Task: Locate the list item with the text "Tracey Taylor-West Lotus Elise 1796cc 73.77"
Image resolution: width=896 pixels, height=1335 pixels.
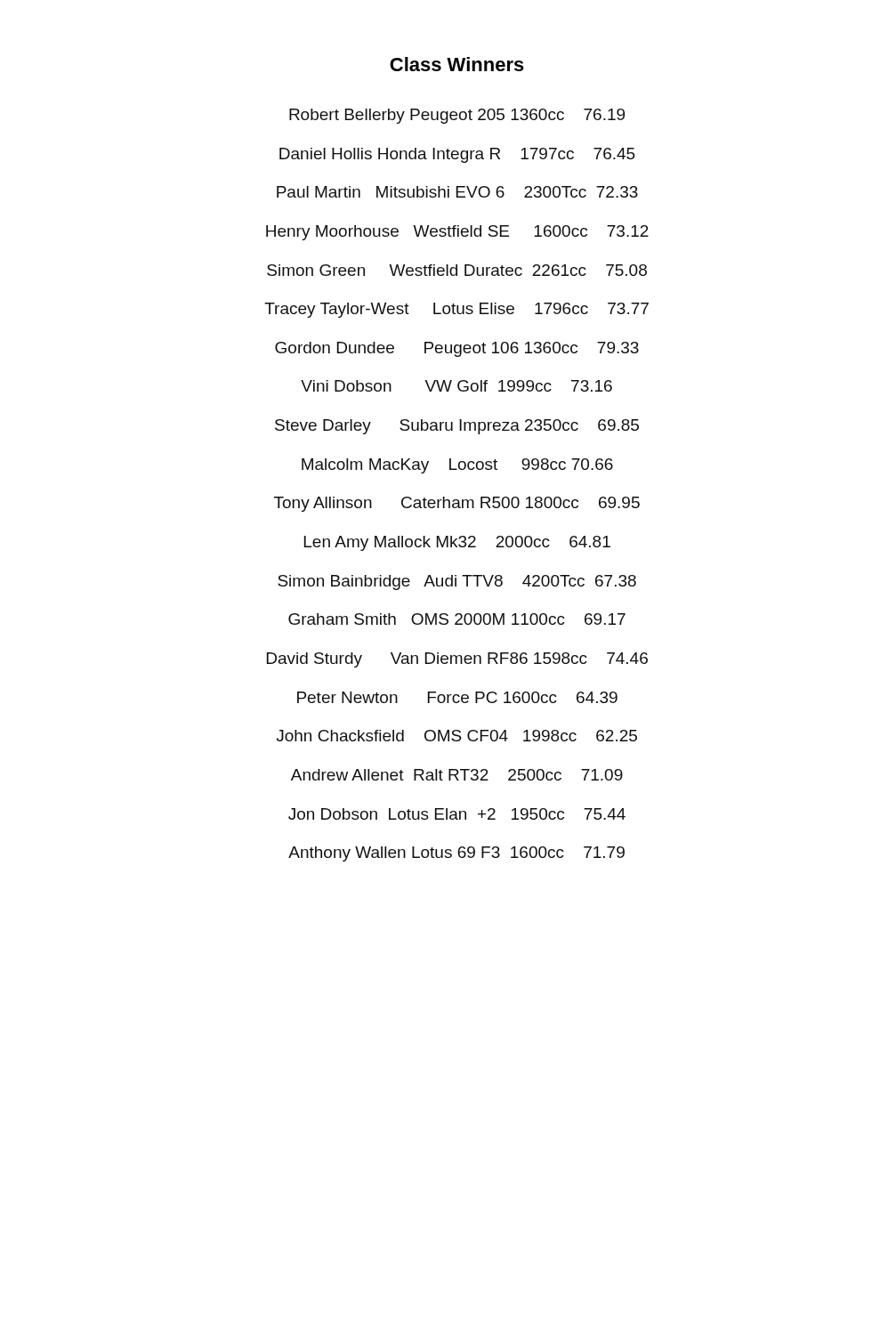Action: click(x=457, y=309)
